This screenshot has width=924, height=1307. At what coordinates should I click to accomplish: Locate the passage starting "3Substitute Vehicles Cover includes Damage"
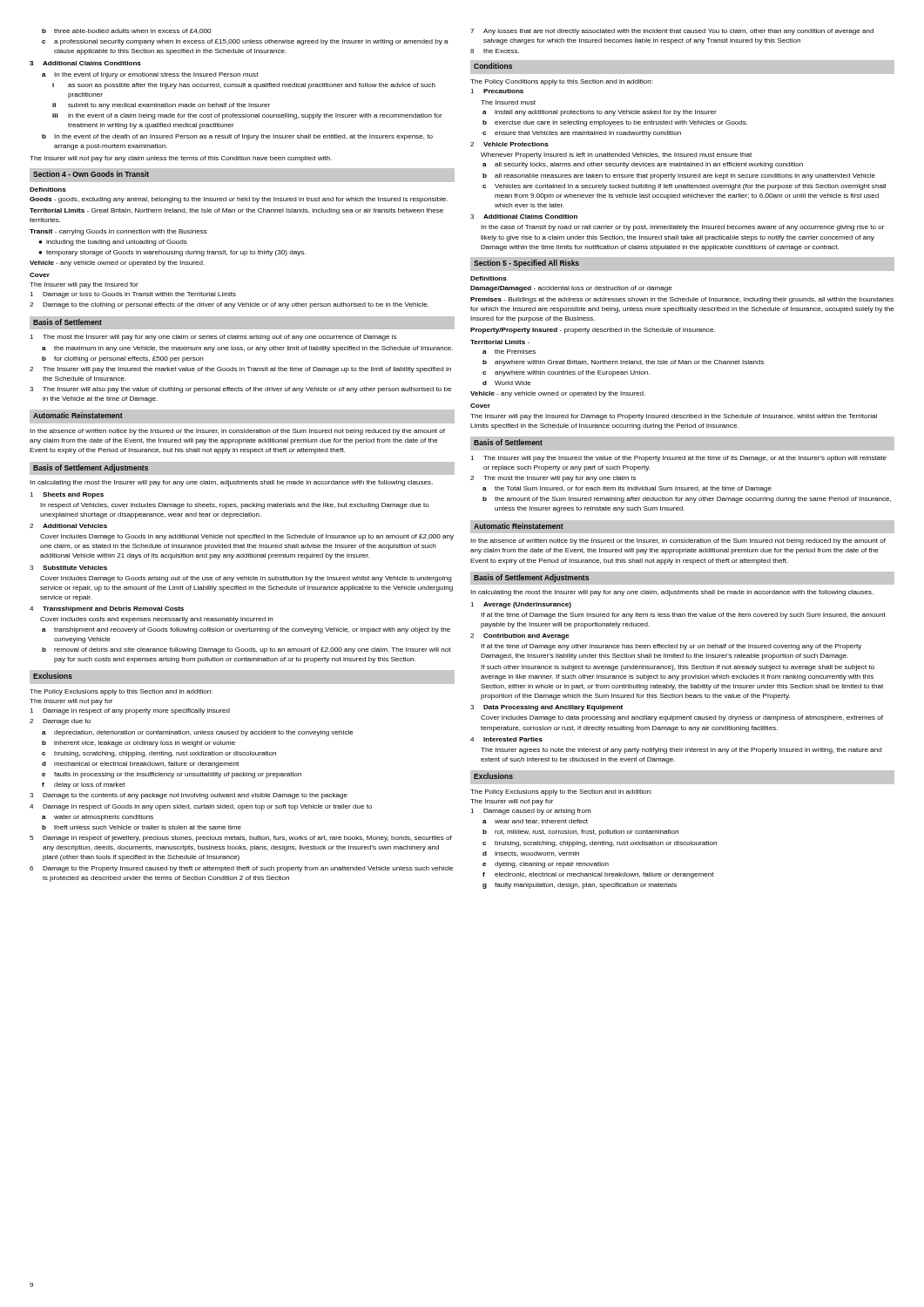(242, 582)
